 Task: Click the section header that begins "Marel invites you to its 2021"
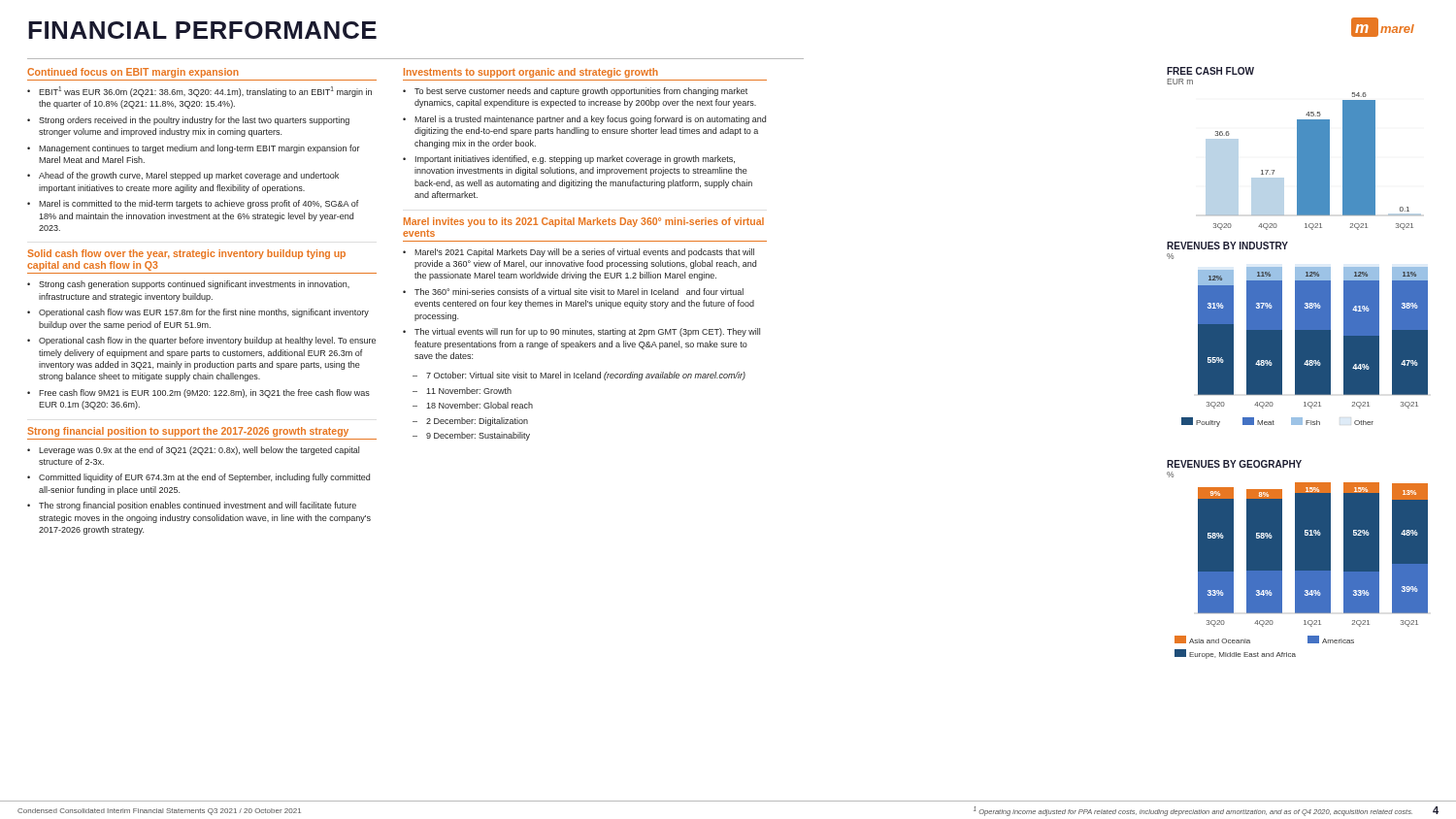click(x=584, y=227)
